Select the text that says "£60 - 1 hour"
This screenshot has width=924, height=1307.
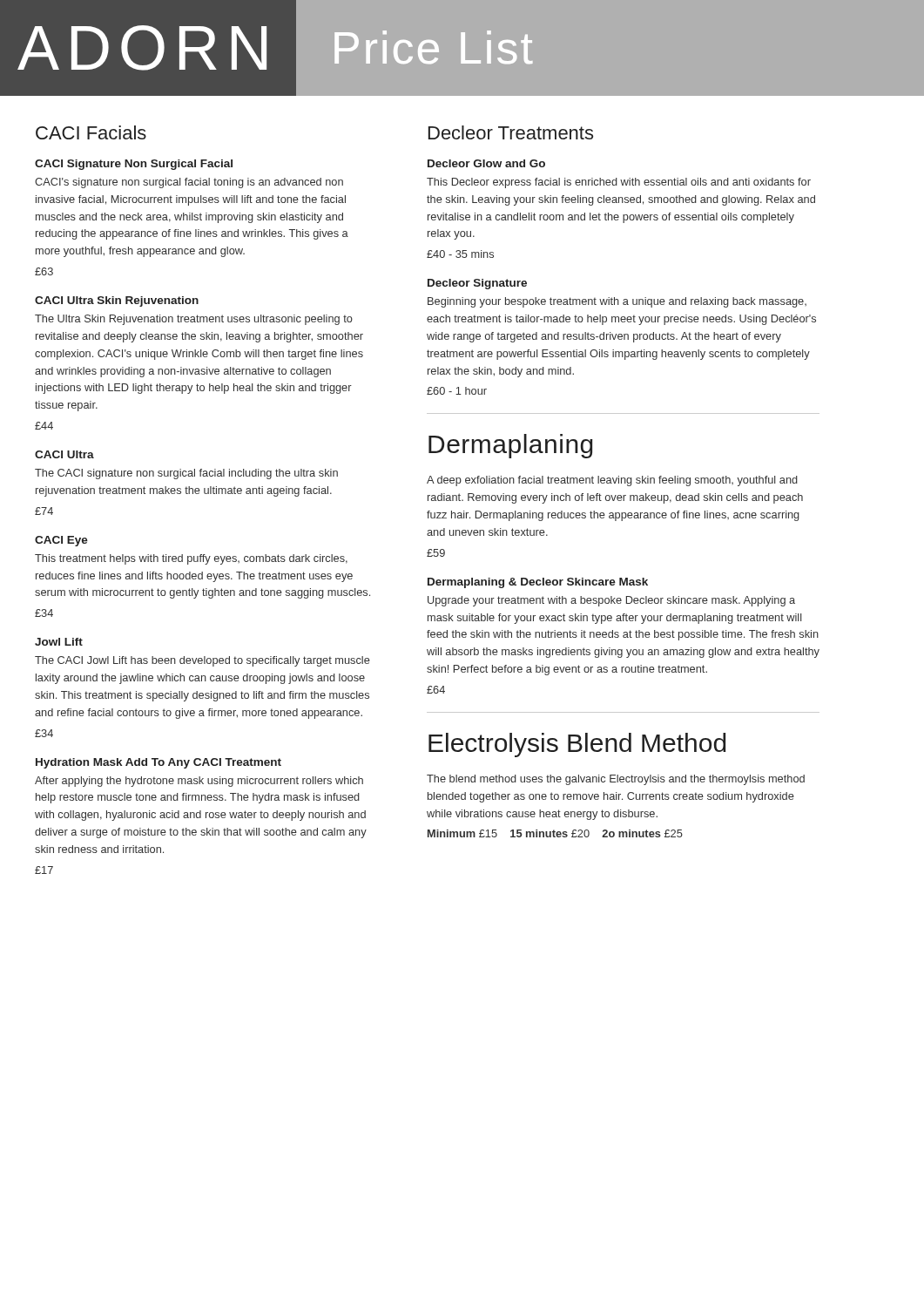point(457,391)
